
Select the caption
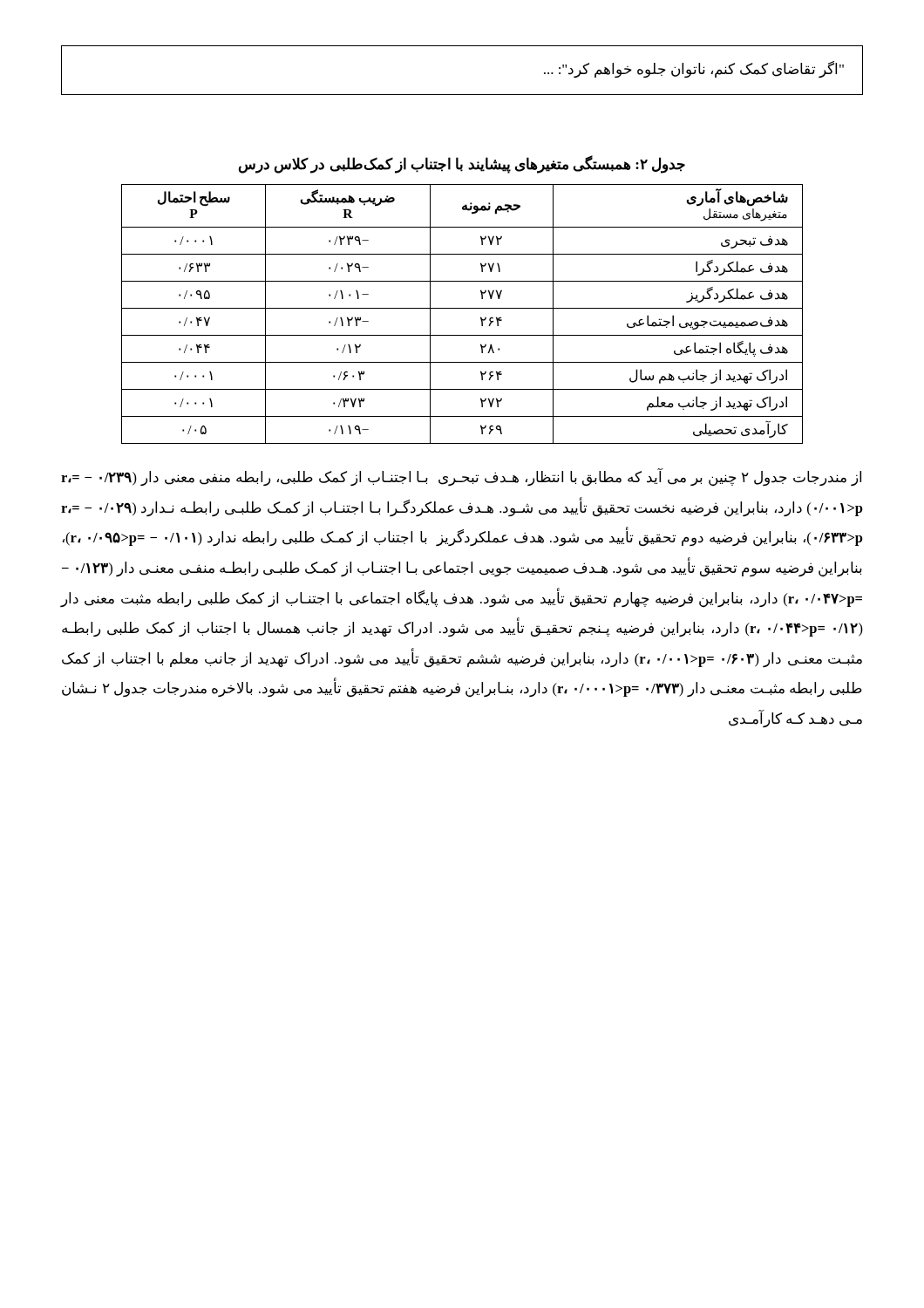[462, 164]
